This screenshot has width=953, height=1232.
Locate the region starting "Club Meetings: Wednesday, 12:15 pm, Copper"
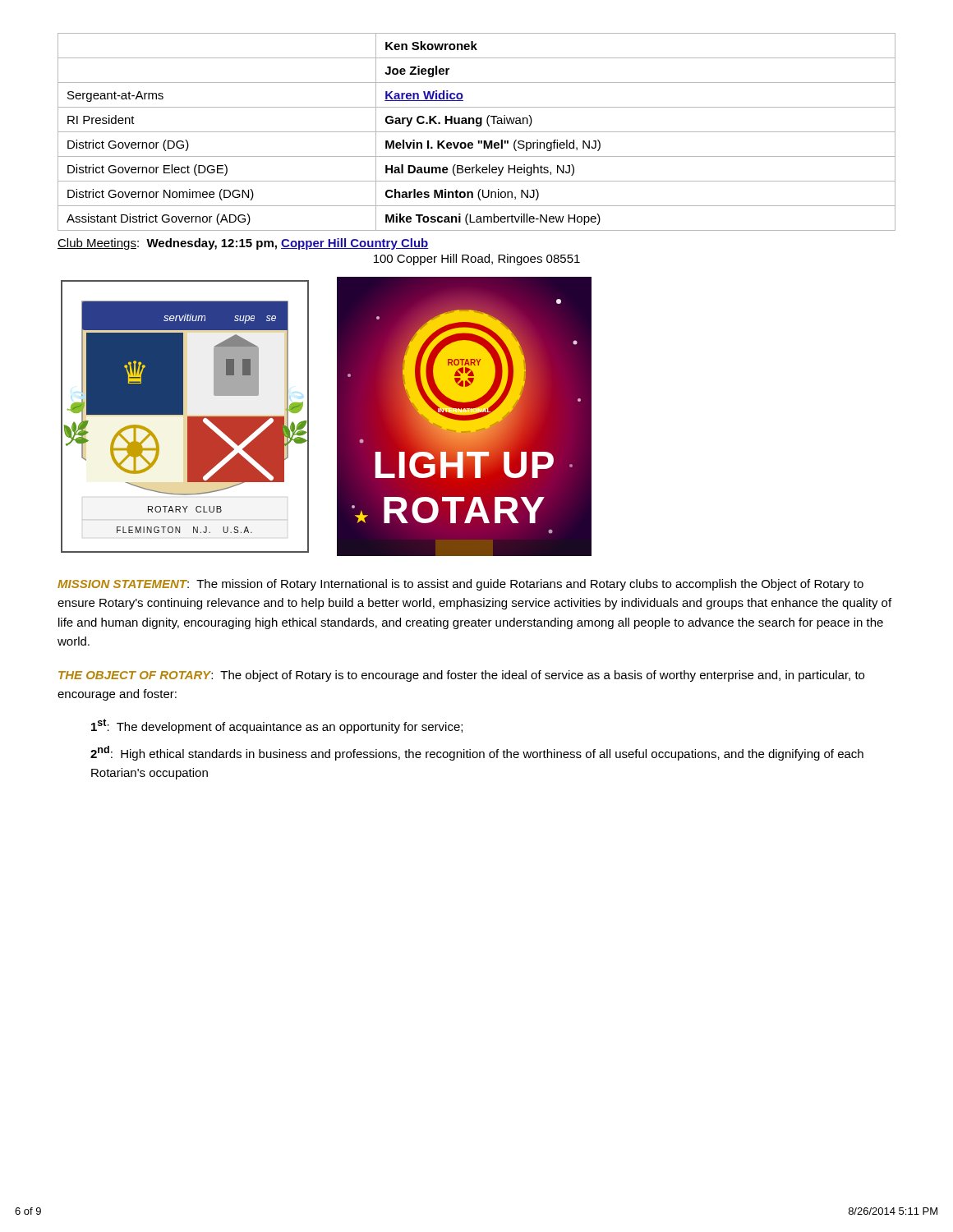(243, 243)
